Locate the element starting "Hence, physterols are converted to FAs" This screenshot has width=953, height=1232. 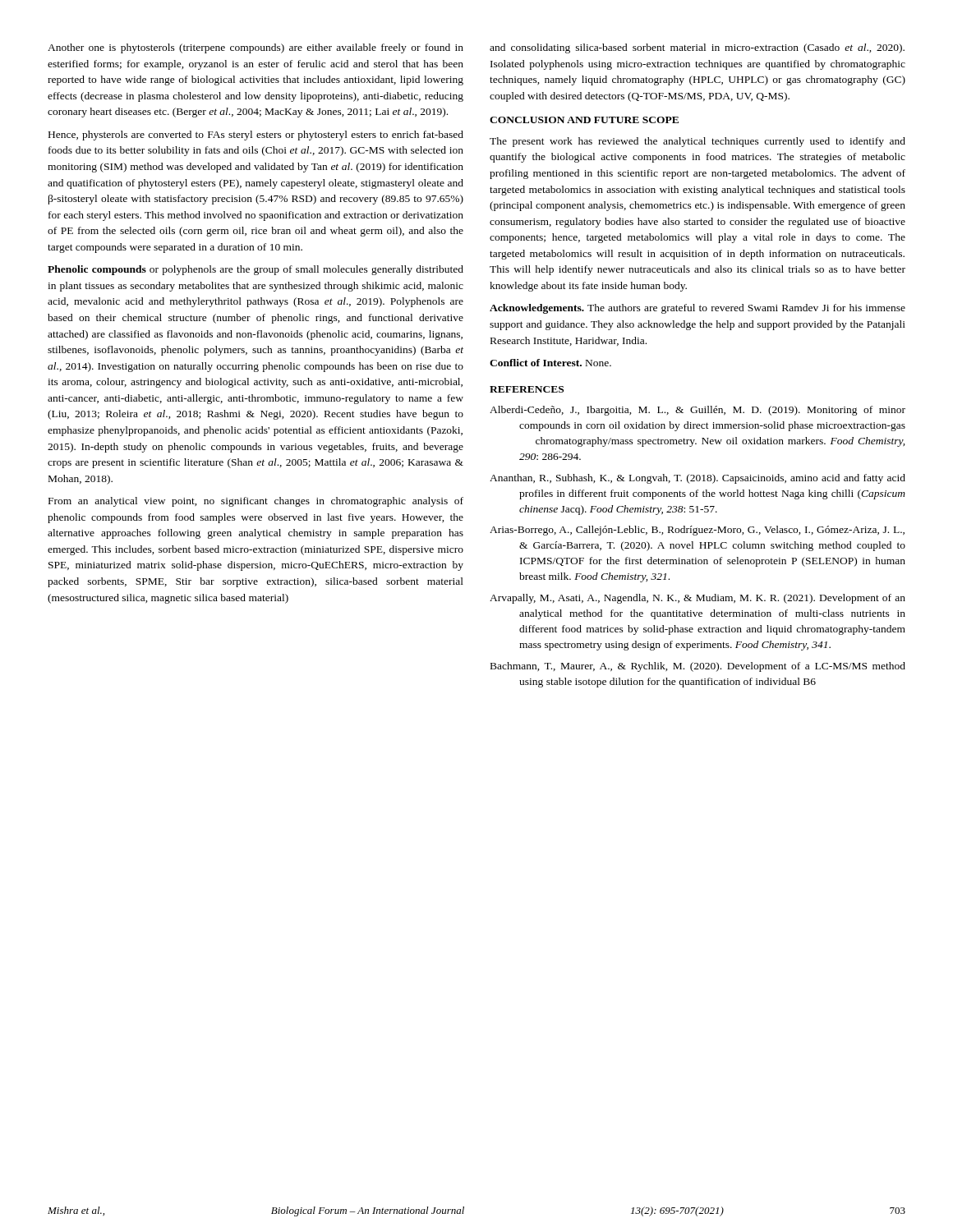[x=255, y=191]
